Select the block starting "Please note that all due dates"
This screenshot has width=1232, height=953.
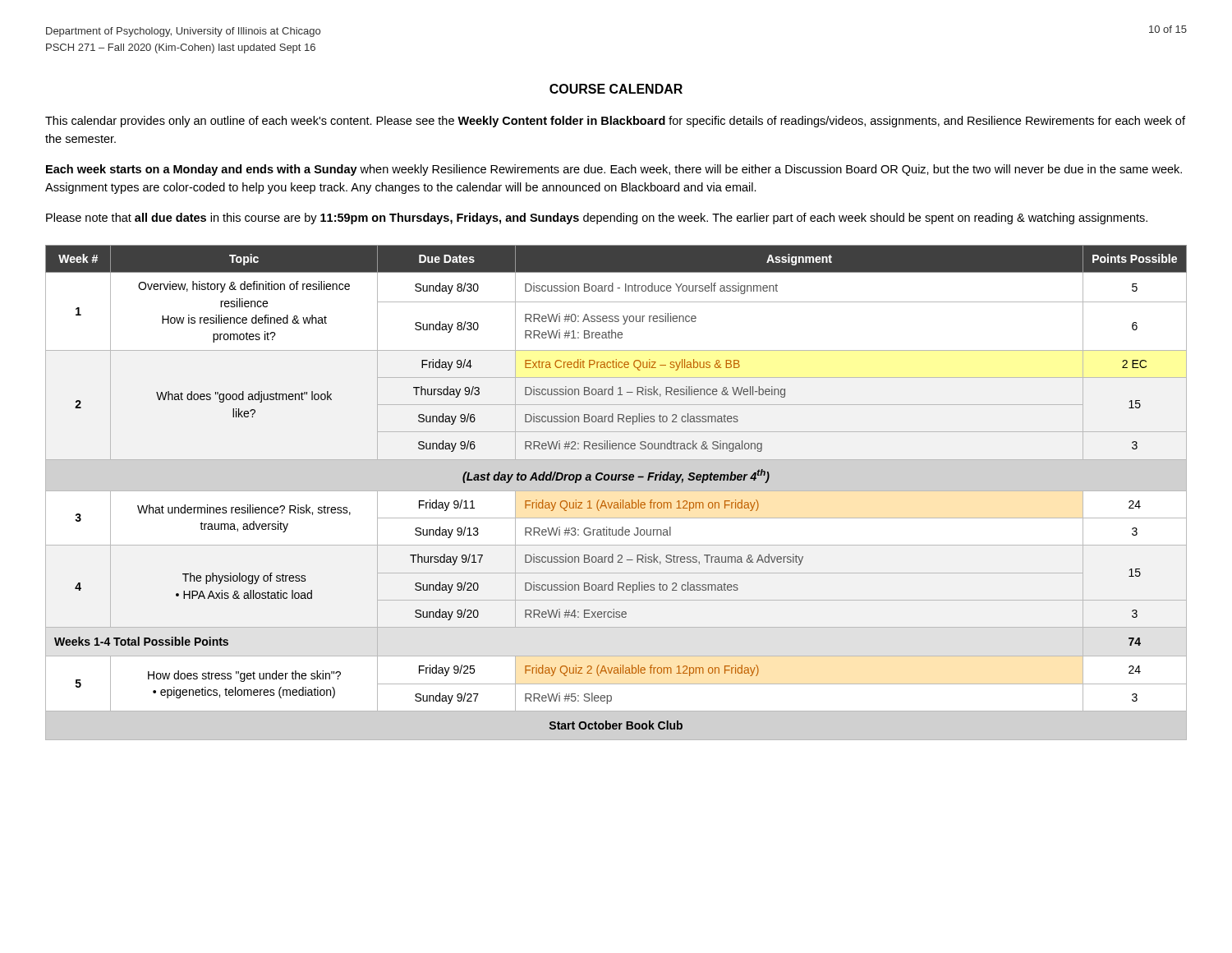click(x=597, y=218)
